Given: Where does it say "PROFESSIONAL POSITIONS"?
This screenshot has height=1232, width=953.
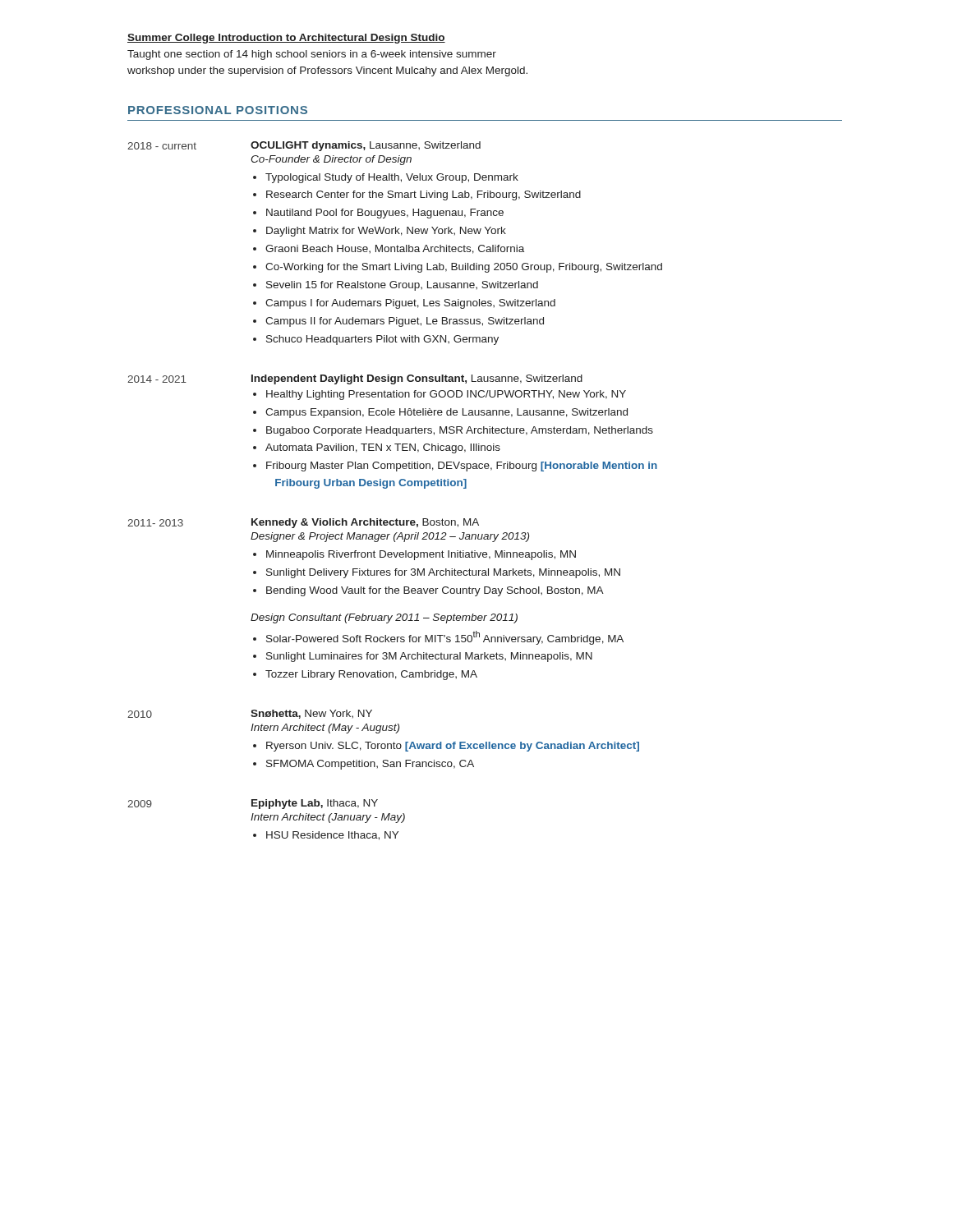Looking at the screenshot, I should coord(218,109).
